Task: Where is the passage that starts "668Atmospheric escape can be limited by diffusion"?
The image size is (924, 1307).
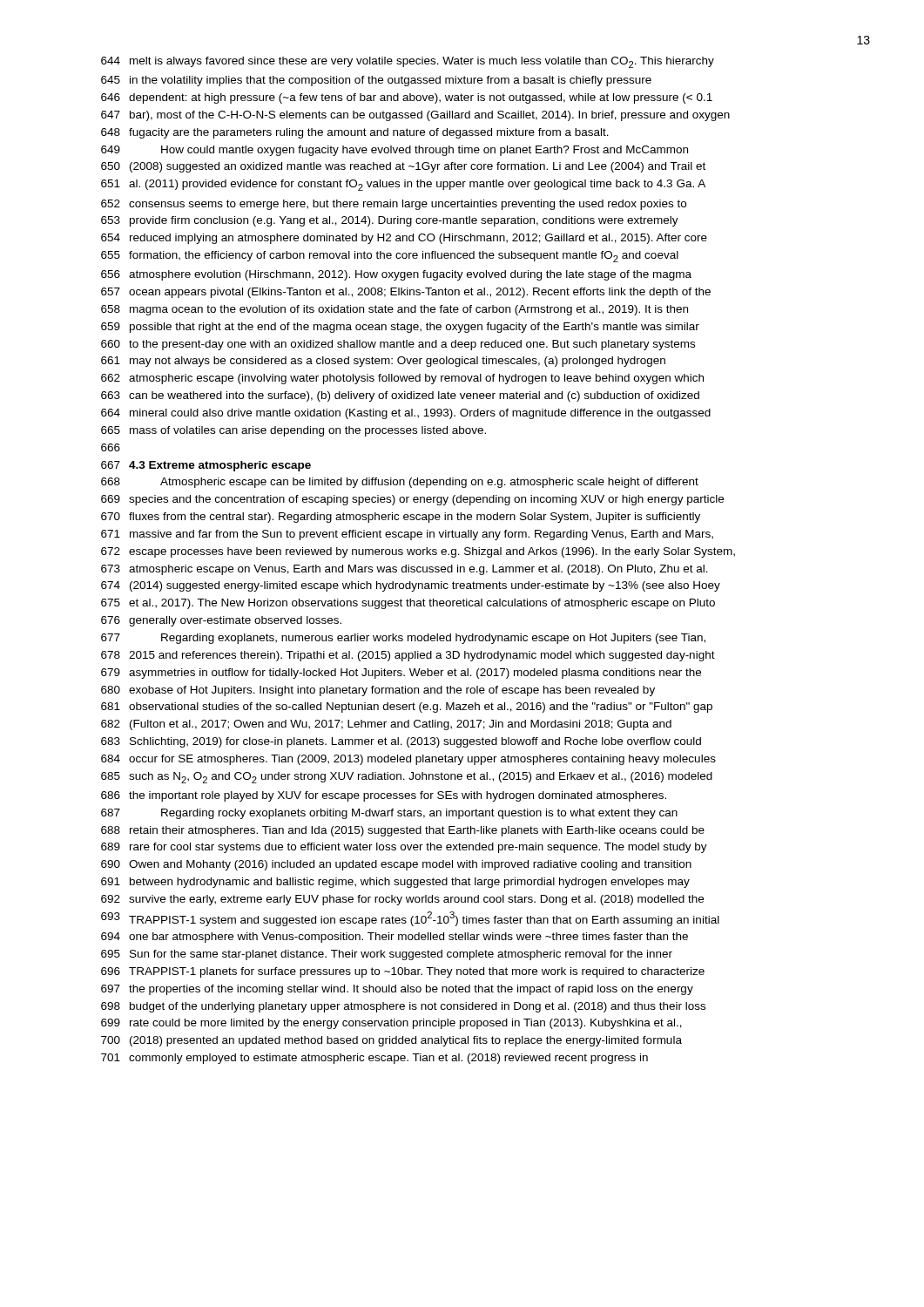Action: 479,551
